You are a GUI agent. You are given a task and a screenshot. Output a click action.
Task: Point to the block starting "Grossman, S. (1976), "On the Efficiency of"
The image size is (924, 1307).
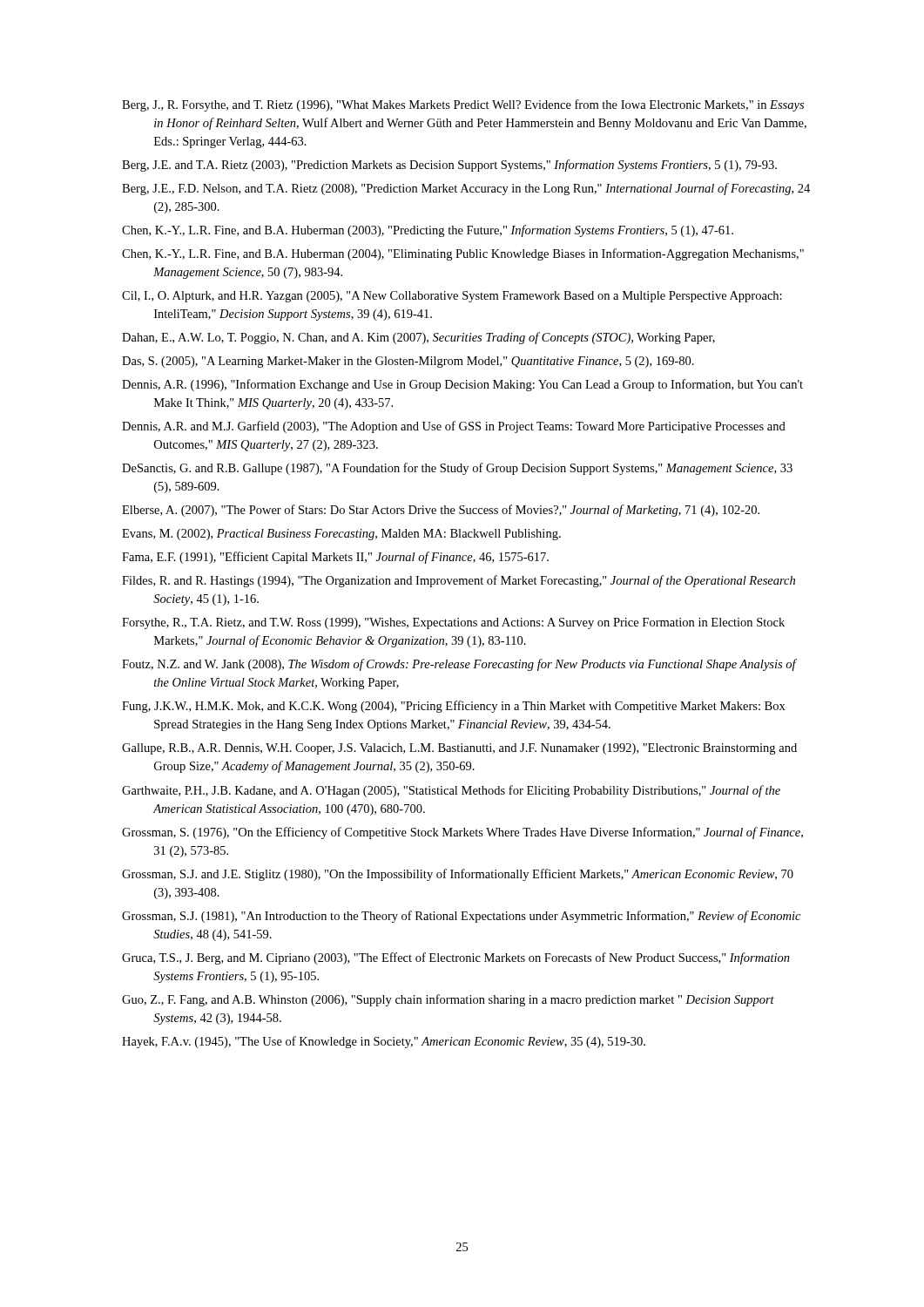click(463, 841)
